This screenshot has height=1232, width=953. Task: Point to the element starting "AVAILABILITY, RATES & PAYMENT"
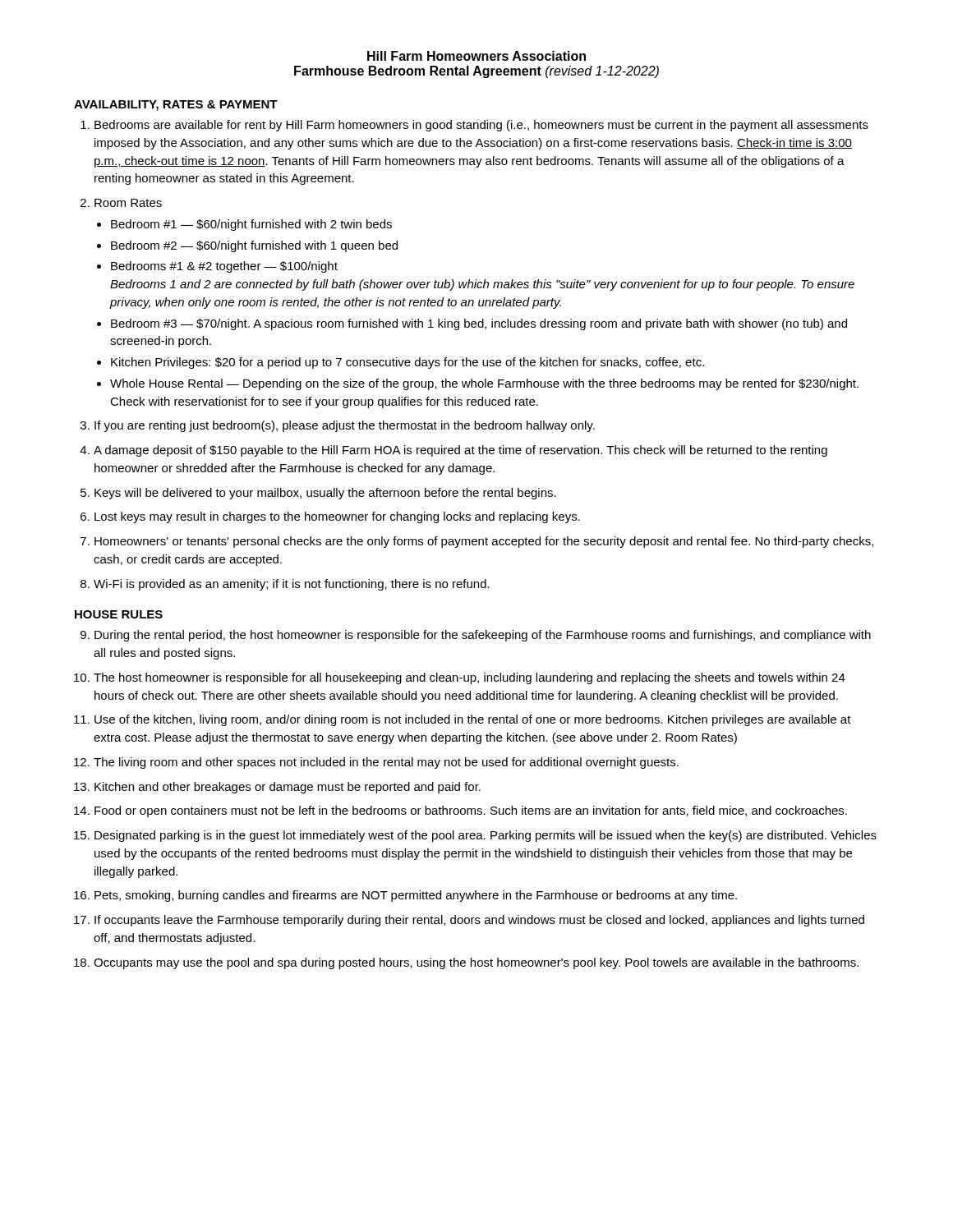tap(176, 104)
